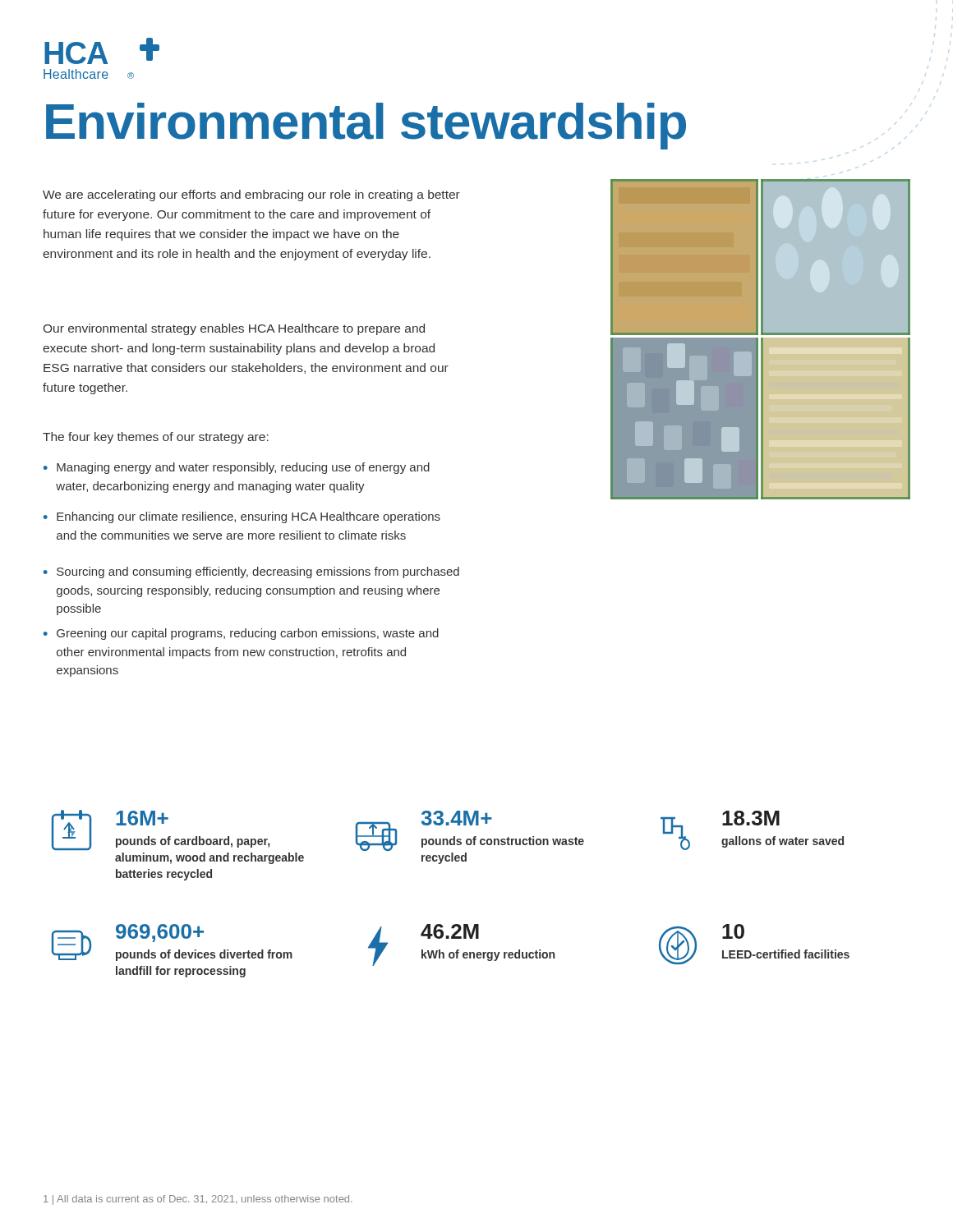Find the block on this page that starts "969,600+ pounds of"
The width and height of the screenshot is (953, 1232).
(x=174, y=950)
